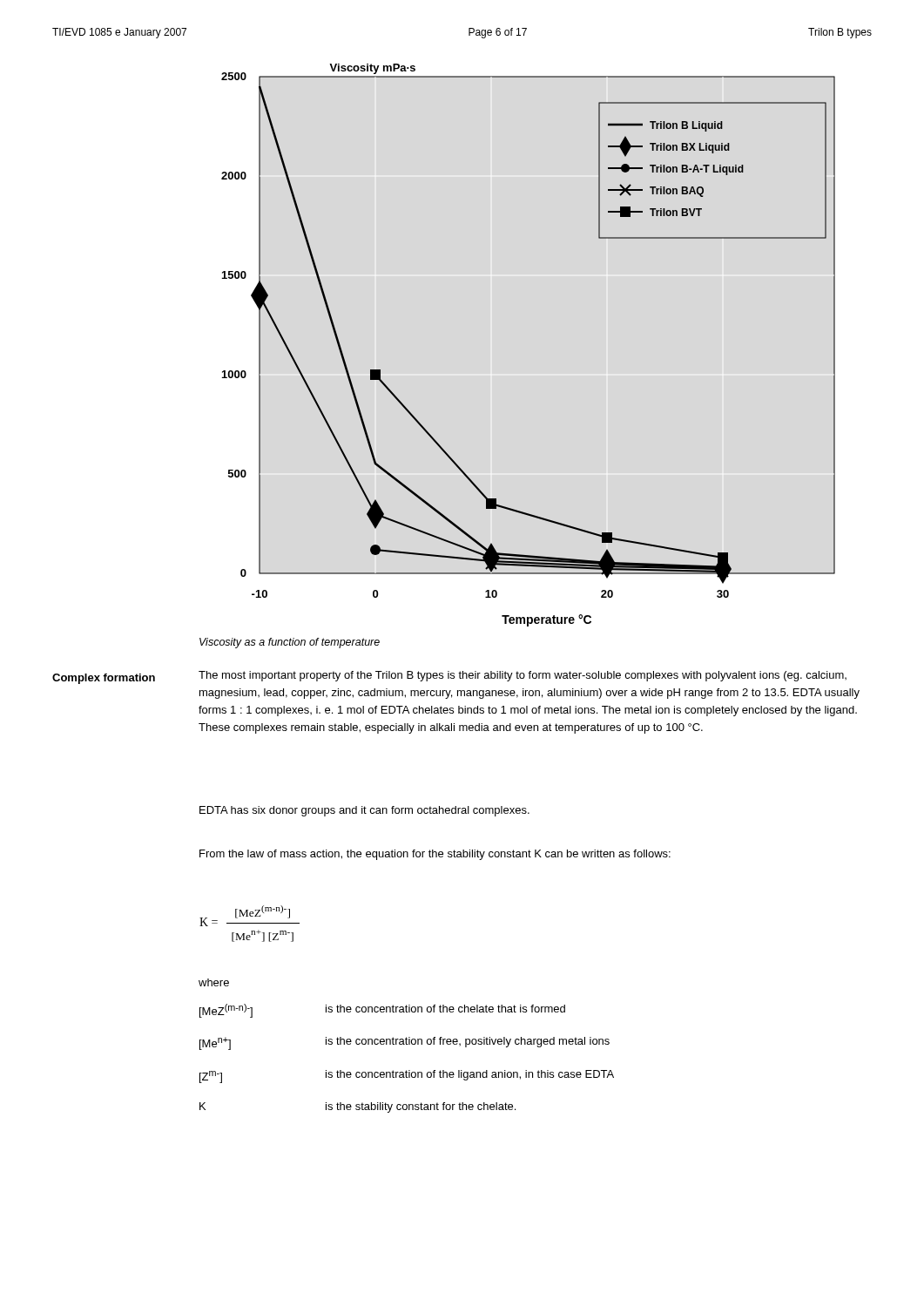Point to the region starting "K = [MeZ(m-n)-] [Men+] [Zm-]"
The image size is (924, 1307).
pos(249,923)
